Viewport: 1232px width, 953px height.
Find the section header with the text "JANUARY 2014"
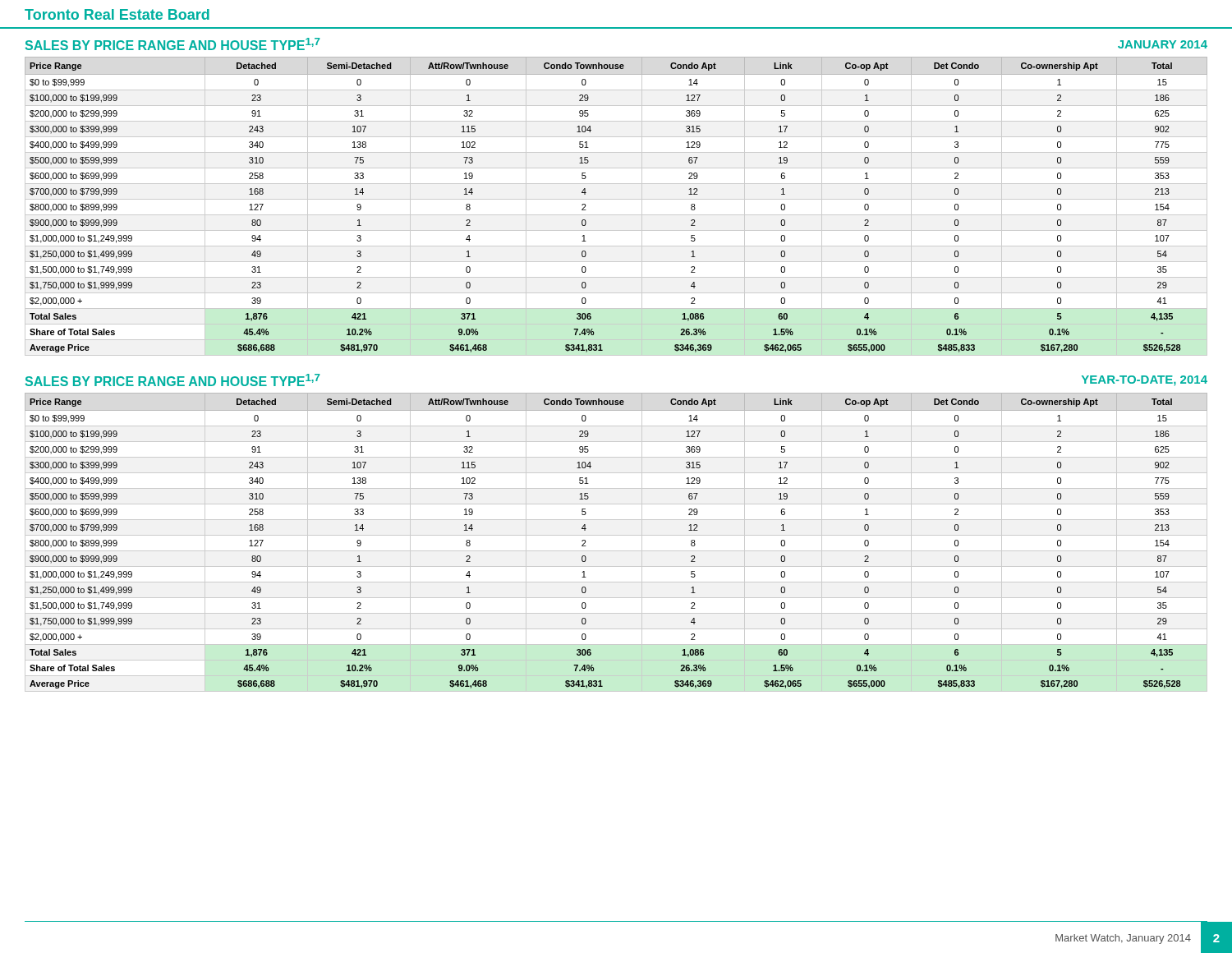click(x=1163, y=44)
